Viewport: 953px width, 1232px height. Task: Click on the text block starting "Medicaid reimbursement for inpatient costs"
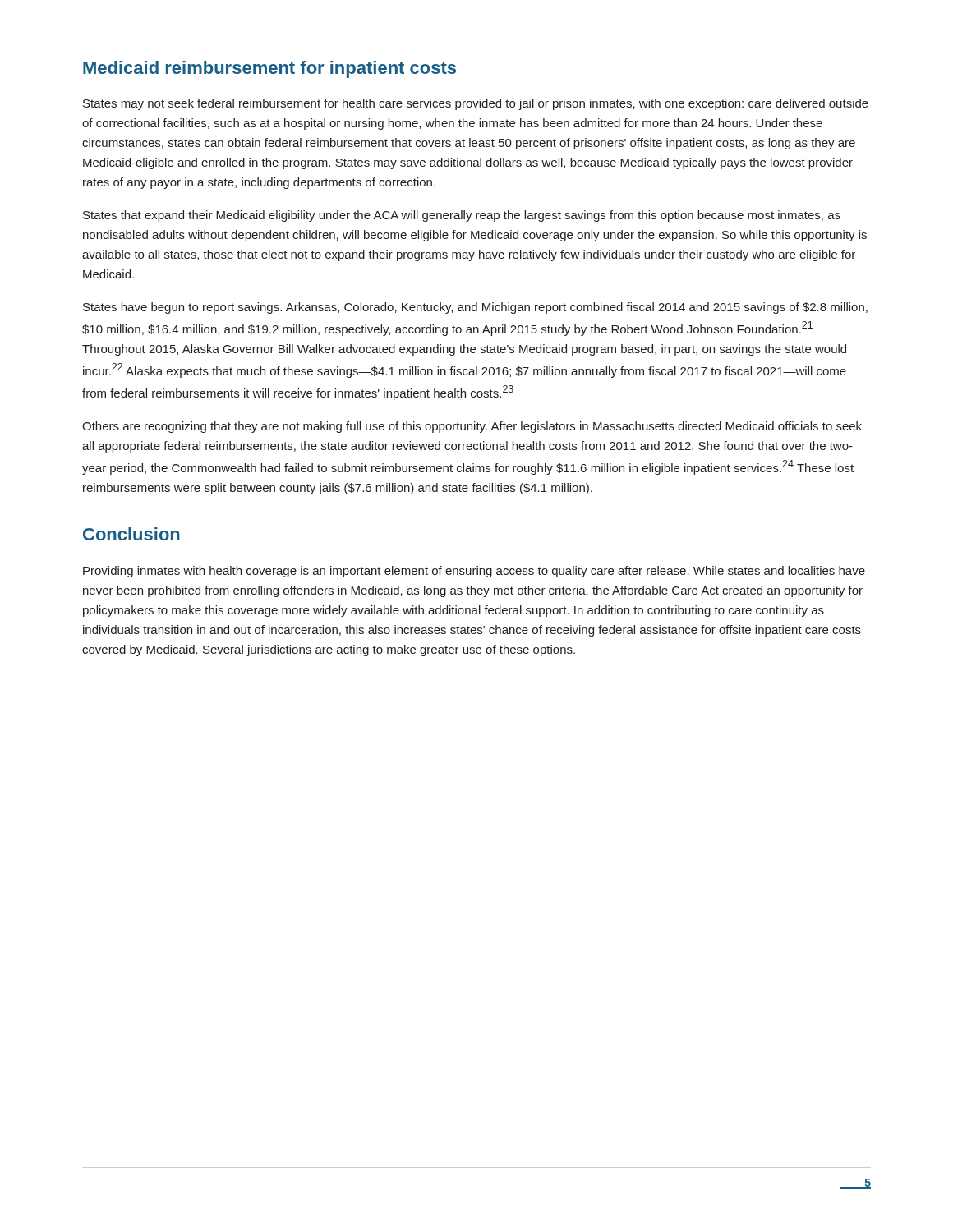pos(269,69)
